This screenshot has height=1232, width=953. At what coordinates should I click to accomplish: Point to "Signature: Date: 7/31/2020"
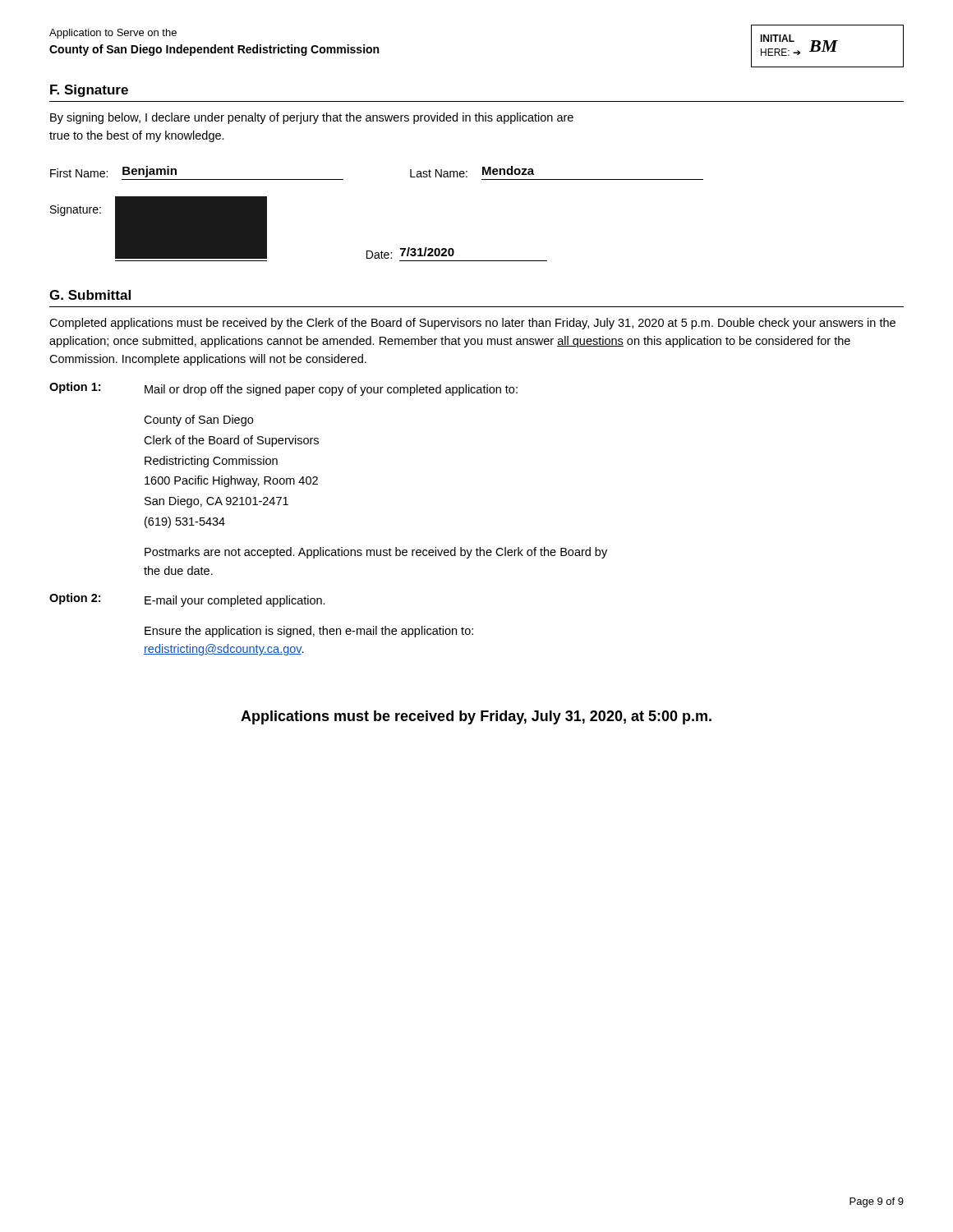pyautogui.click(x=298, y=228)
